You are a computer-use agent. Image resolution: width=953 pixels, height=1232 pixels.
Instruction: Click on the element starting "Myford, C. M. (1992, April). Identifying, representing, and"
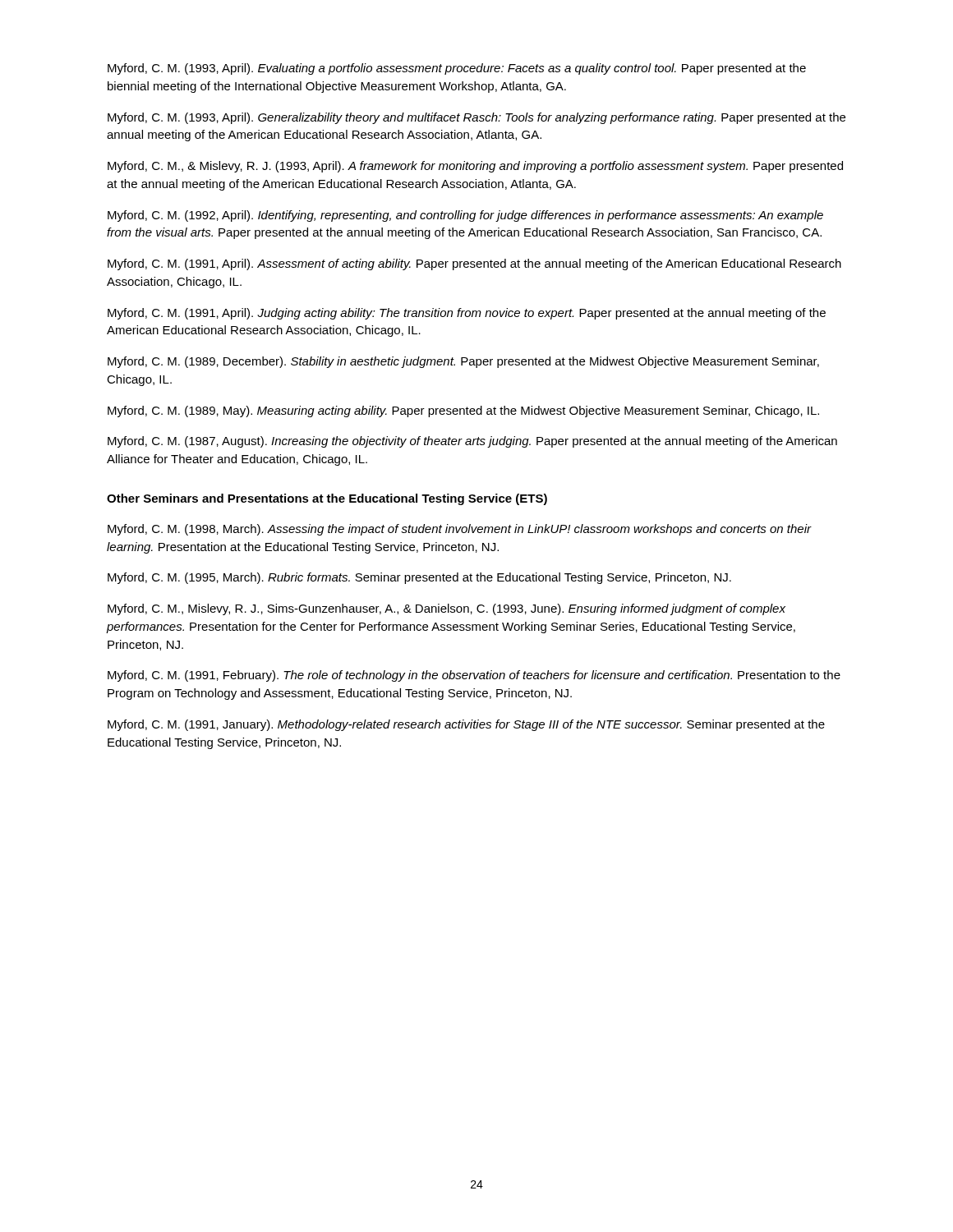tap(476, 224)
